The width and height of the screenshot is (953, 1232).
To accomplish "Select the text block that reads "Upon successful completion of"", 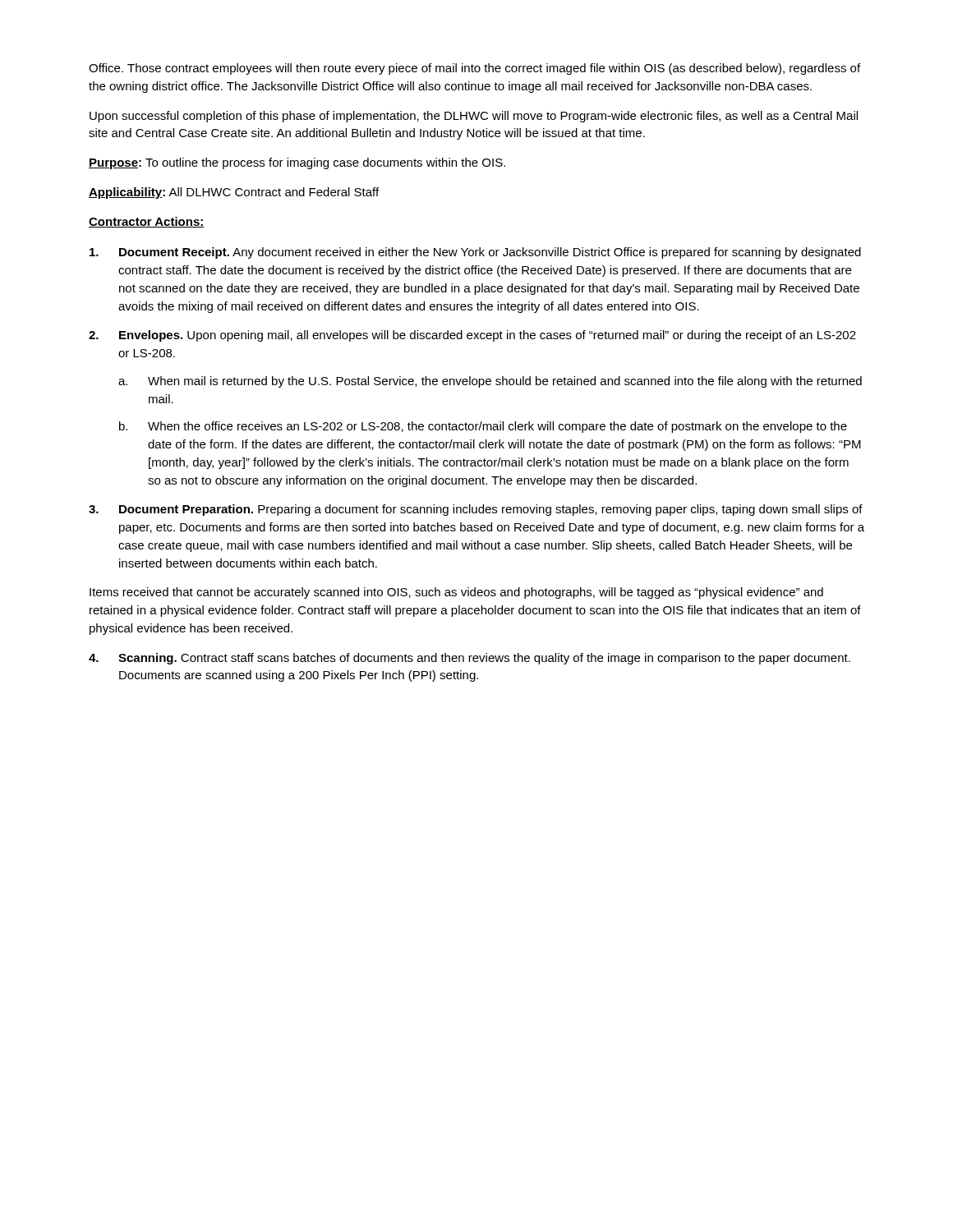I will 476,124.
